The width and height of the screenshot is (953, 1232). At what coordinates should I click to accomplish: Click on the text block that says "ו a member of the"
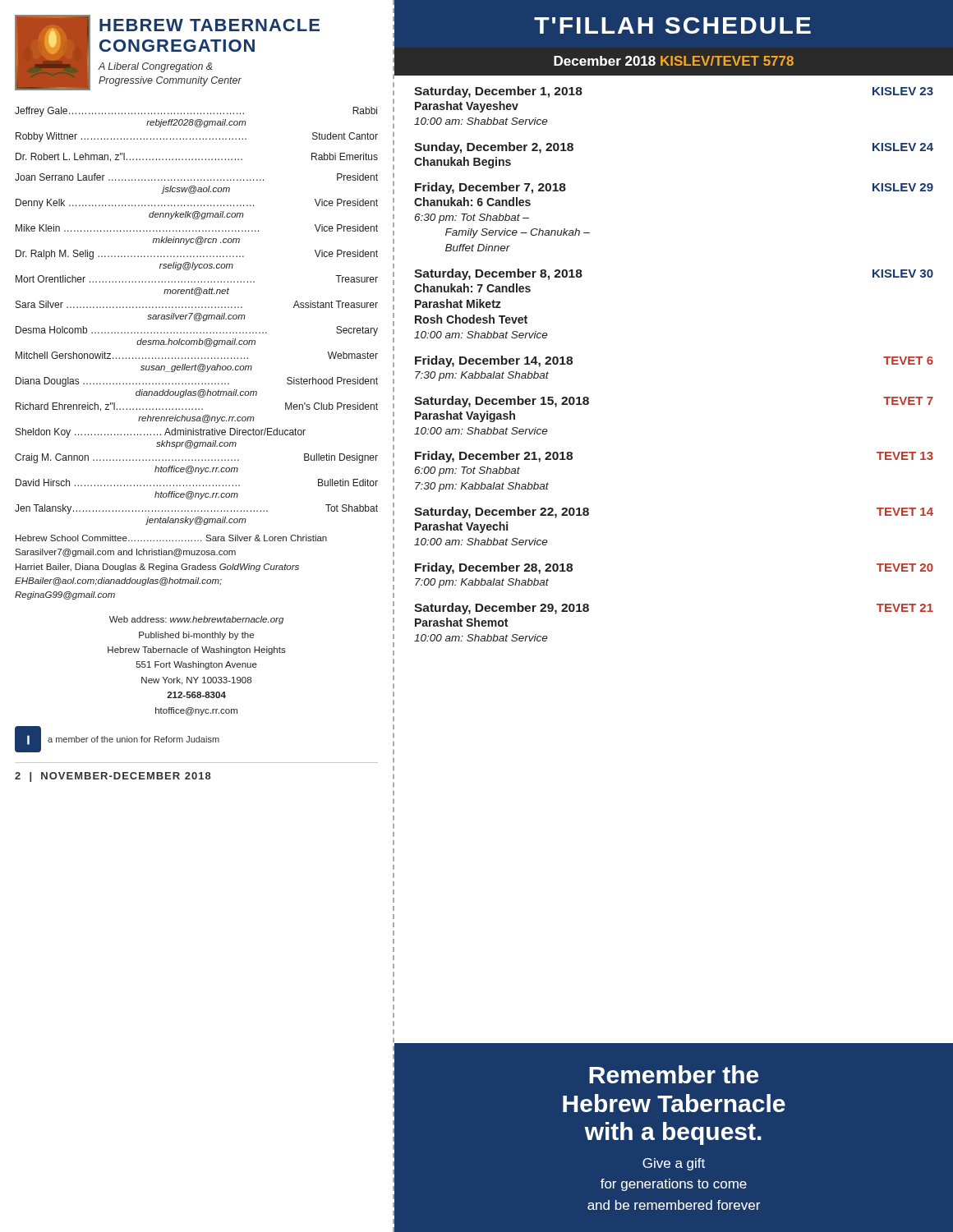(117, 739)
